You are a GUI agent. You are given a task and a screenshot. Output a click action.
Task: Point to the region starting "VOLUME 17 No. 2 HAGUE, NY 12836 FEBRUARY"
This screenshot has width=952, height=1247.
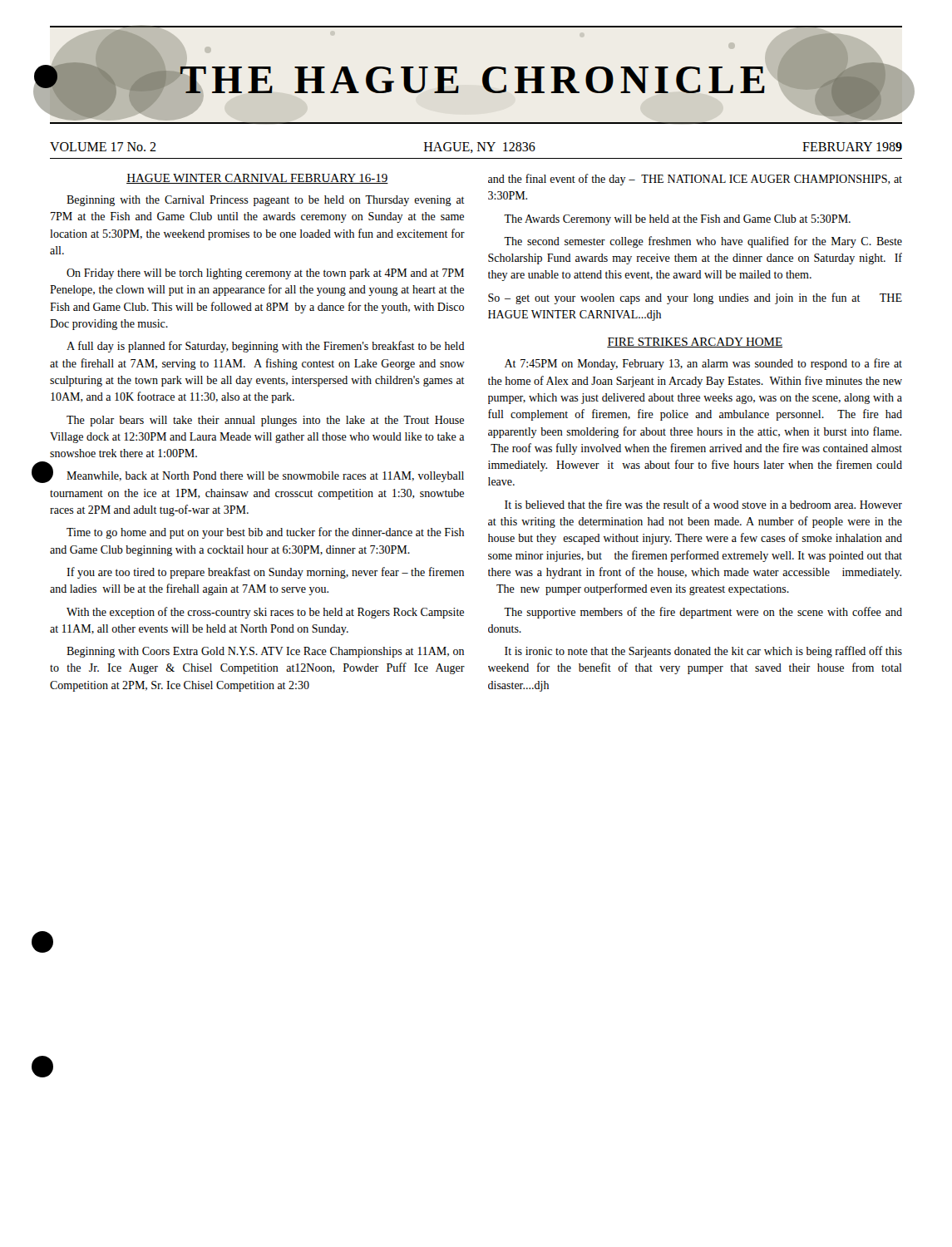[x=476, y=147]
